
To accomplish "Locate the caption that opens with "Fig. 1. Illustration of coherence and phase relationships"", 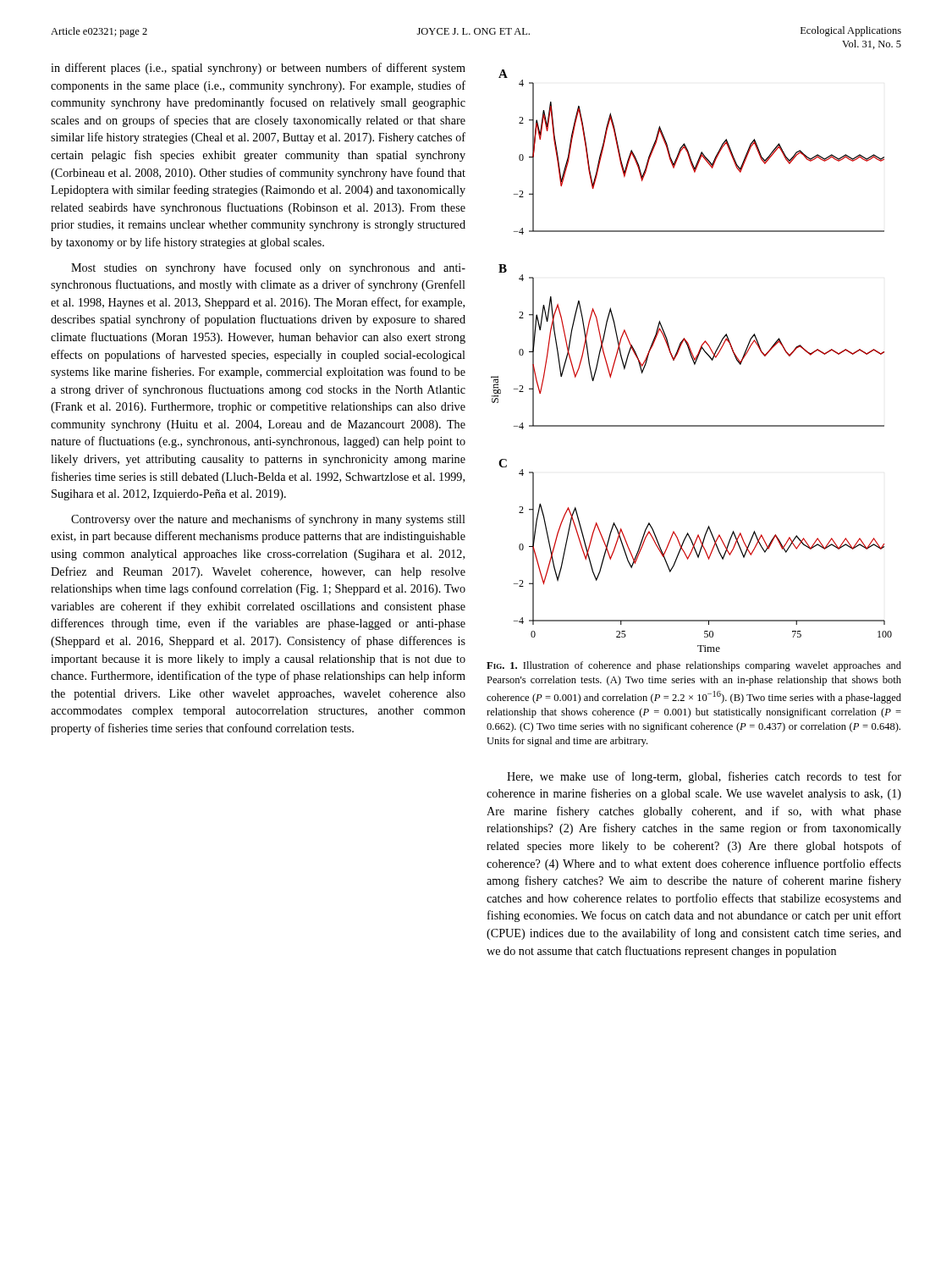I will (x=694, y=704).
